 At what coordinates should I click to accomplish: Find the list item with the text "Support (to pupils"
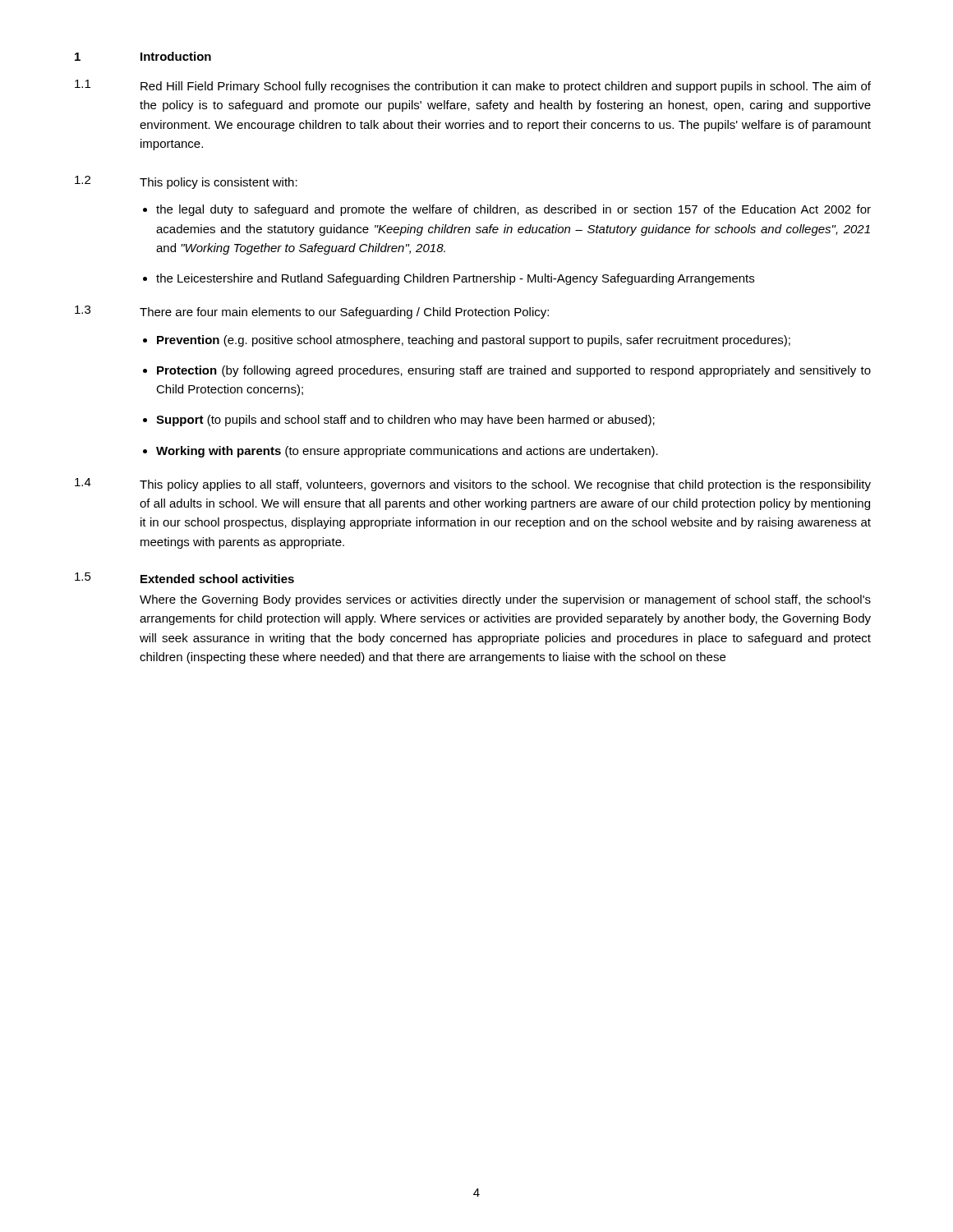click(406, 419)
